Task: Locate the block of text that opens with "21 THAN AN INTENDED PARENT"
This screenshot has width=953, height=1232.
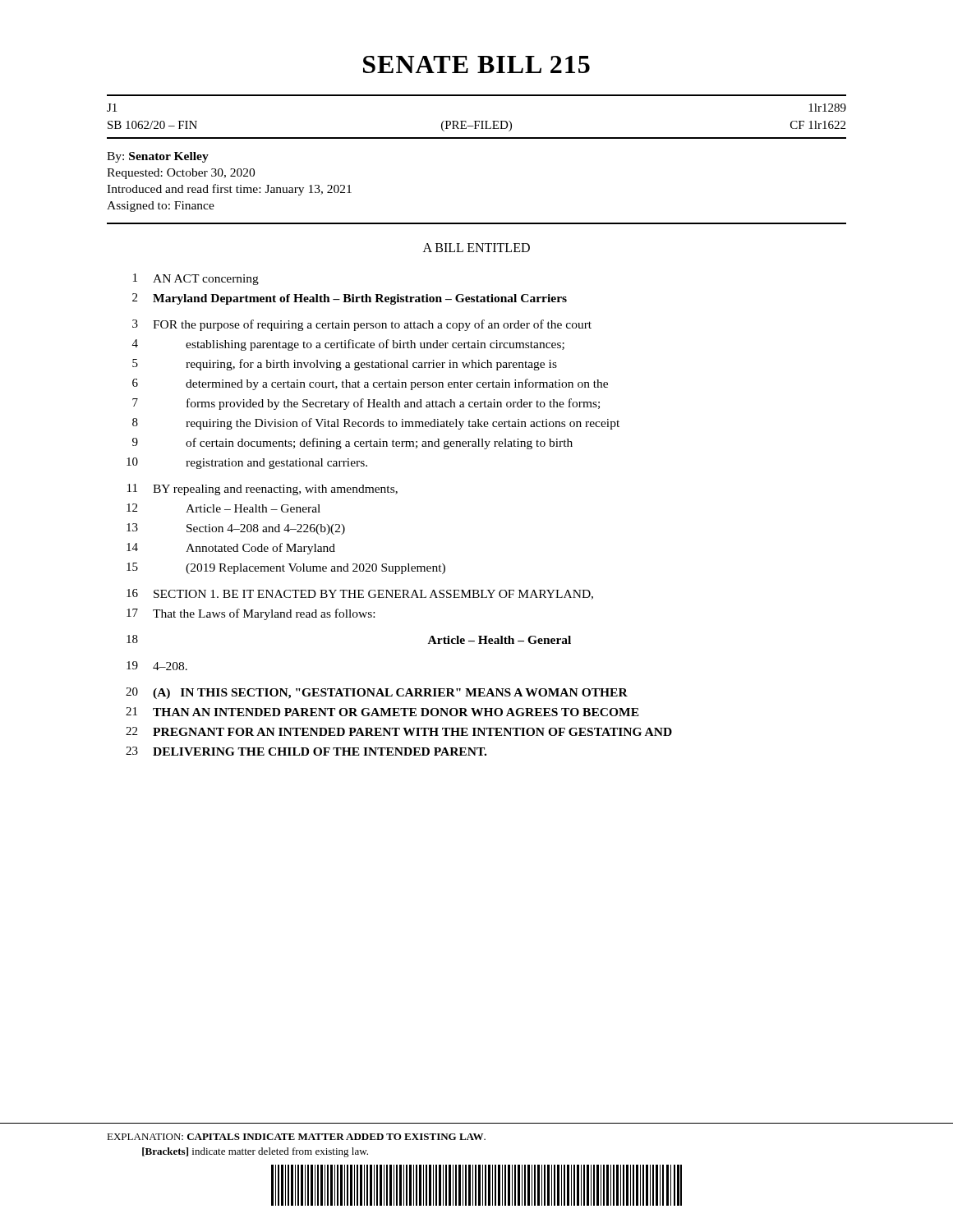Action: pos(476,712)
